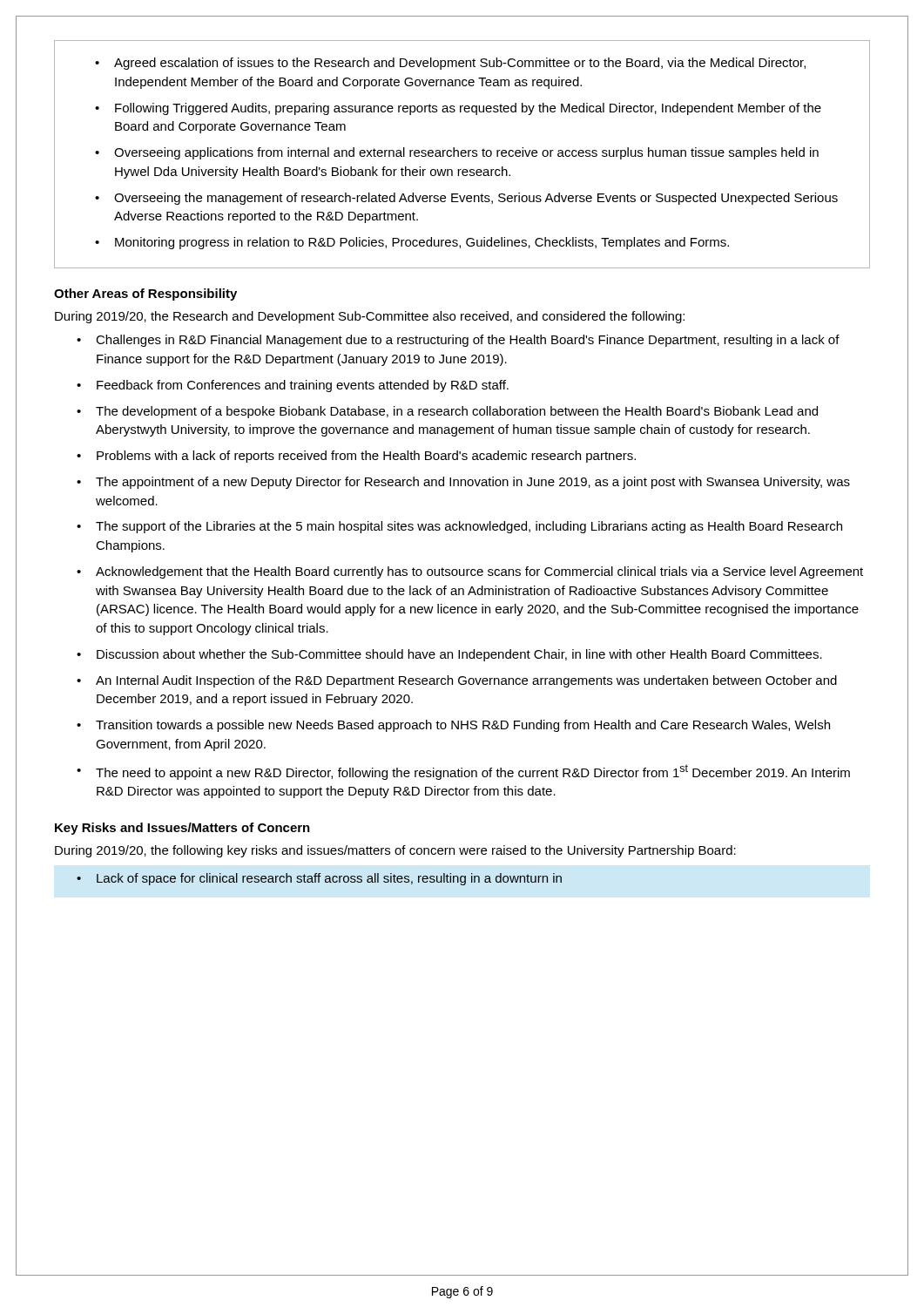924x1307 pixels.
Task: Find the passage starting "Key Risks and"
Action: pos(182,827)
